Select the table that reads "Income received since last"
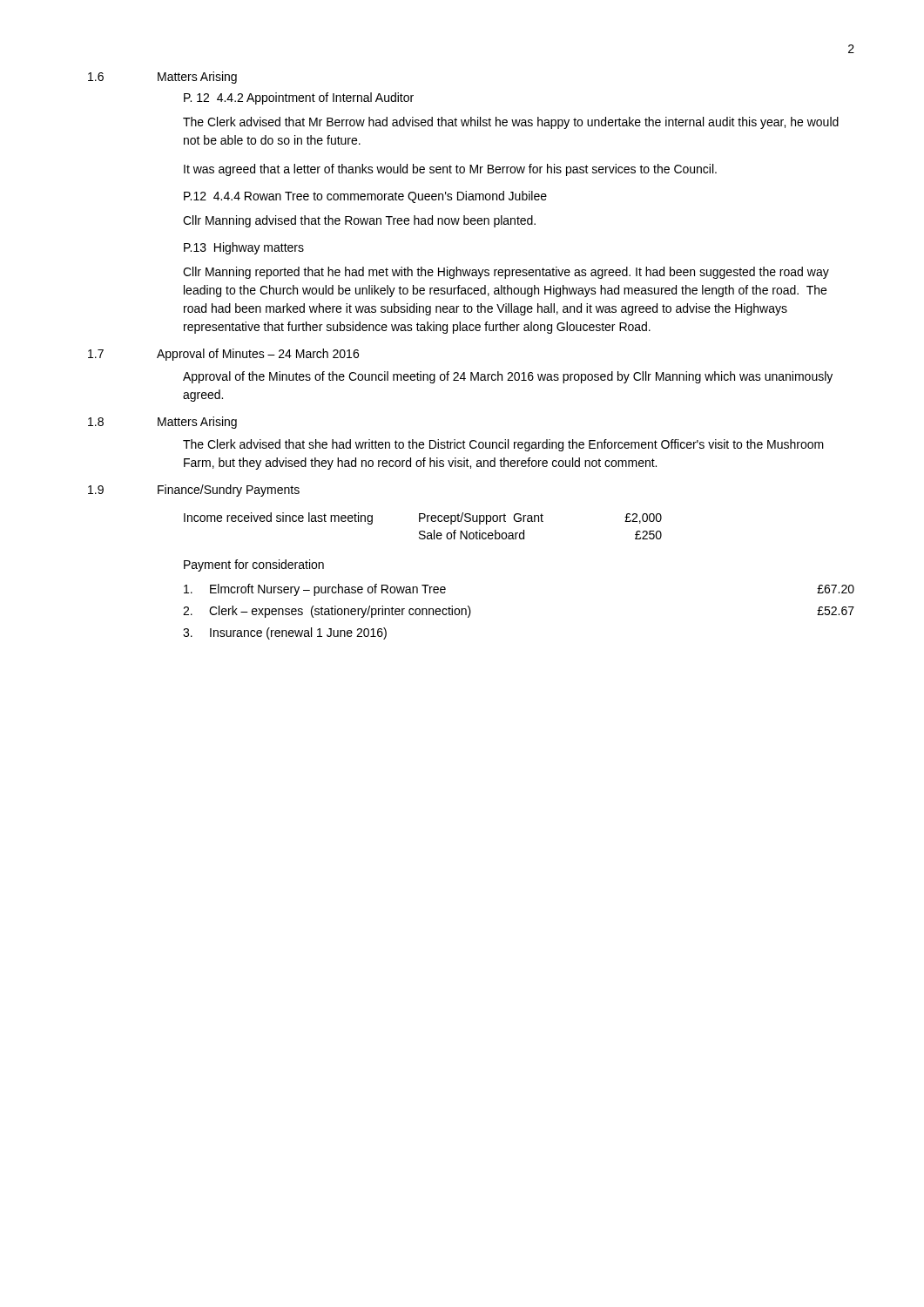The width and height of the screenshot is (924, 1307). click(519, 526)
